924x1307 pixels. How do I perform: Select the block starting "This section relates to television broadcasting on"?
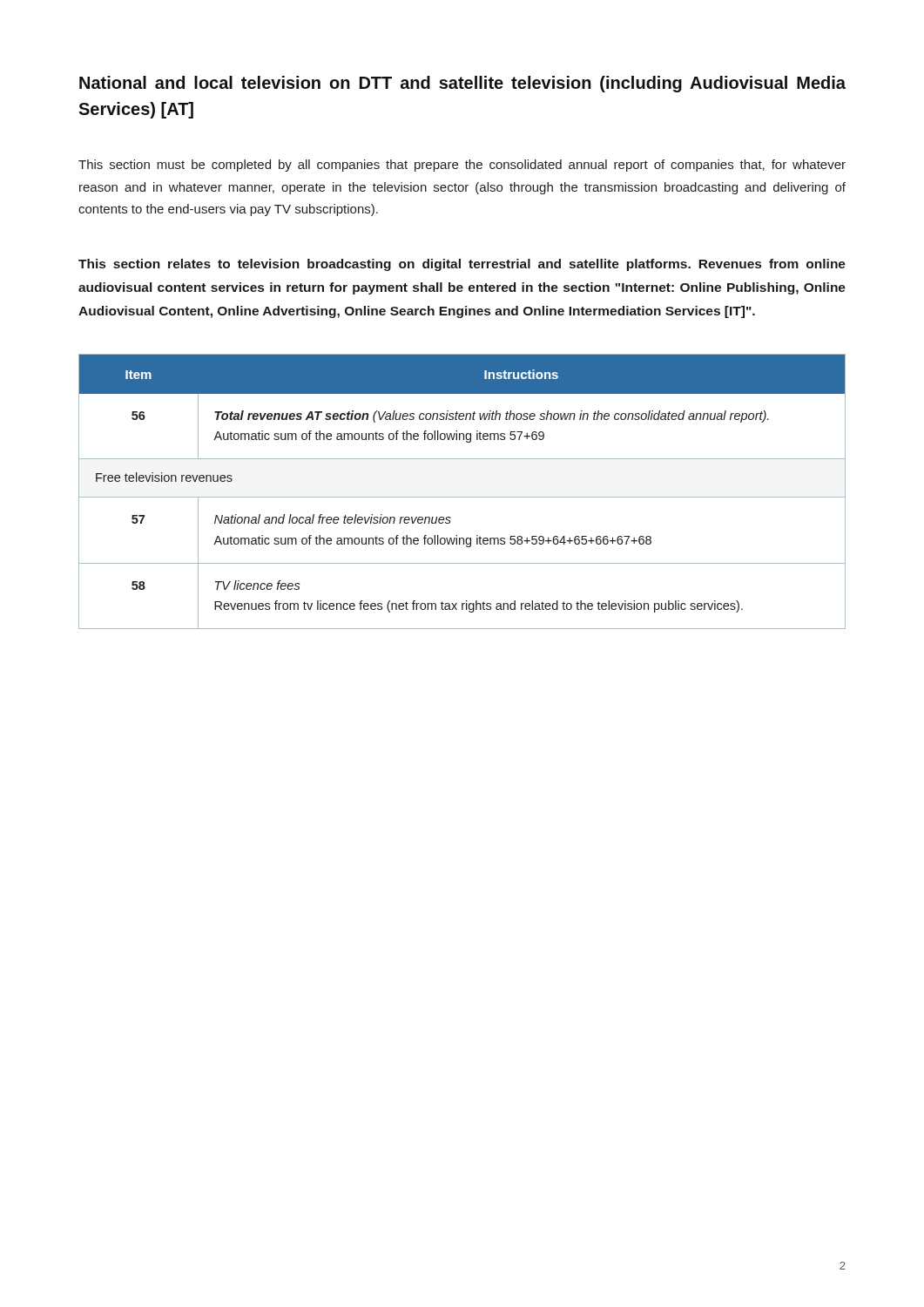point(462,287)
